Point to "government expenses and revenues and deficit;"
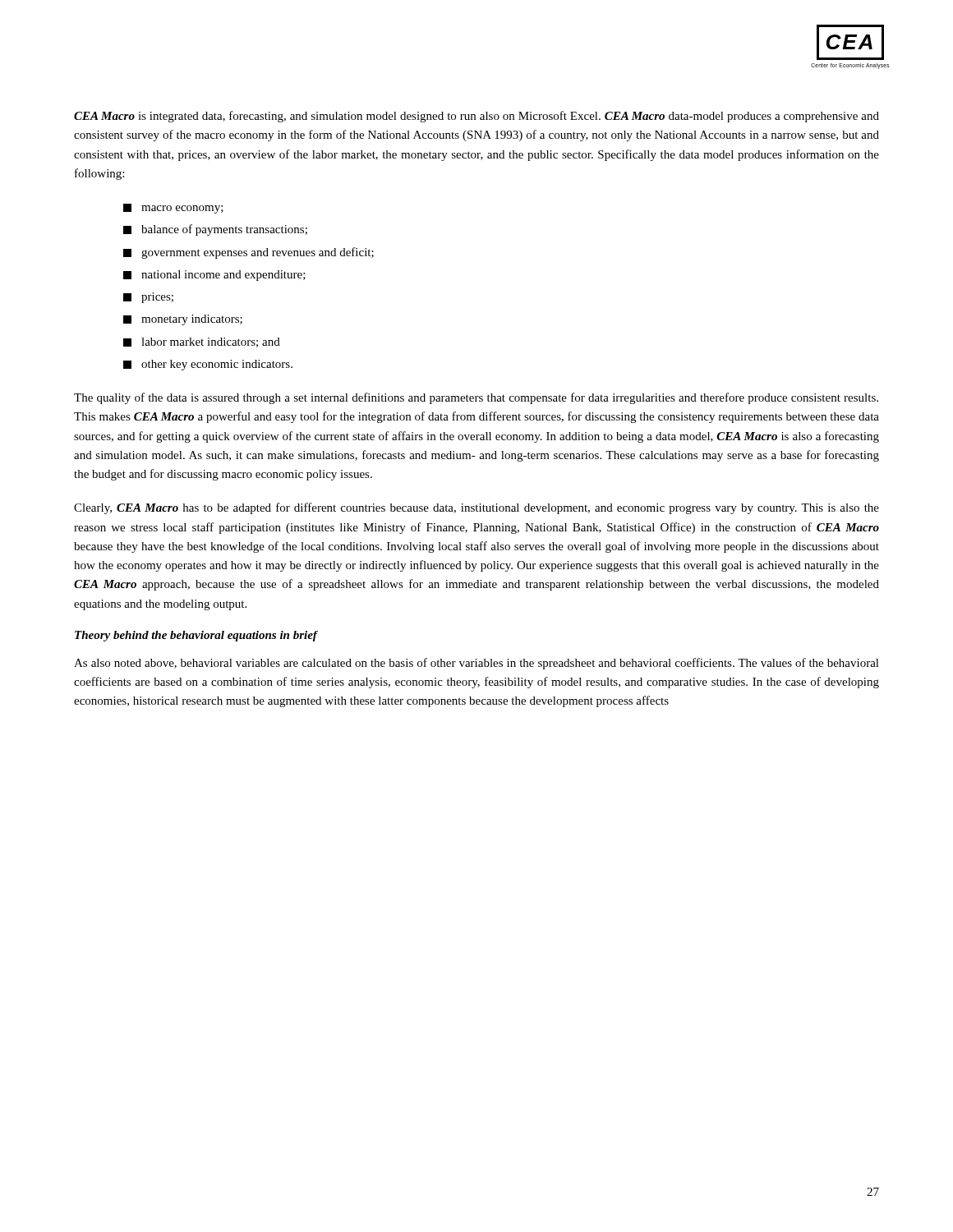Viewport: 953px width, 1232px height. 249,252
